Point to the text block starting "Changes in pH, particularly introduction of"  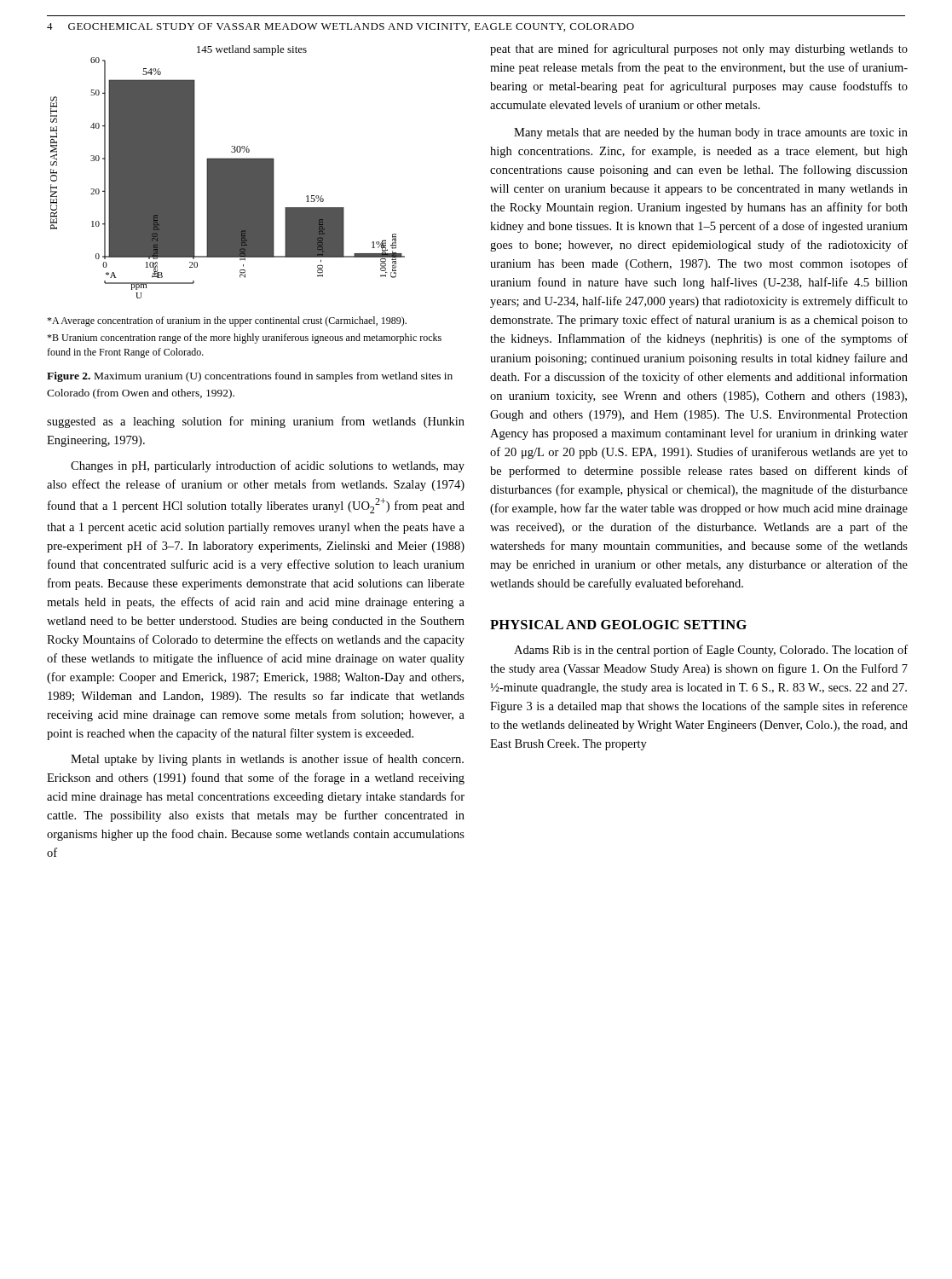point(256,599)
